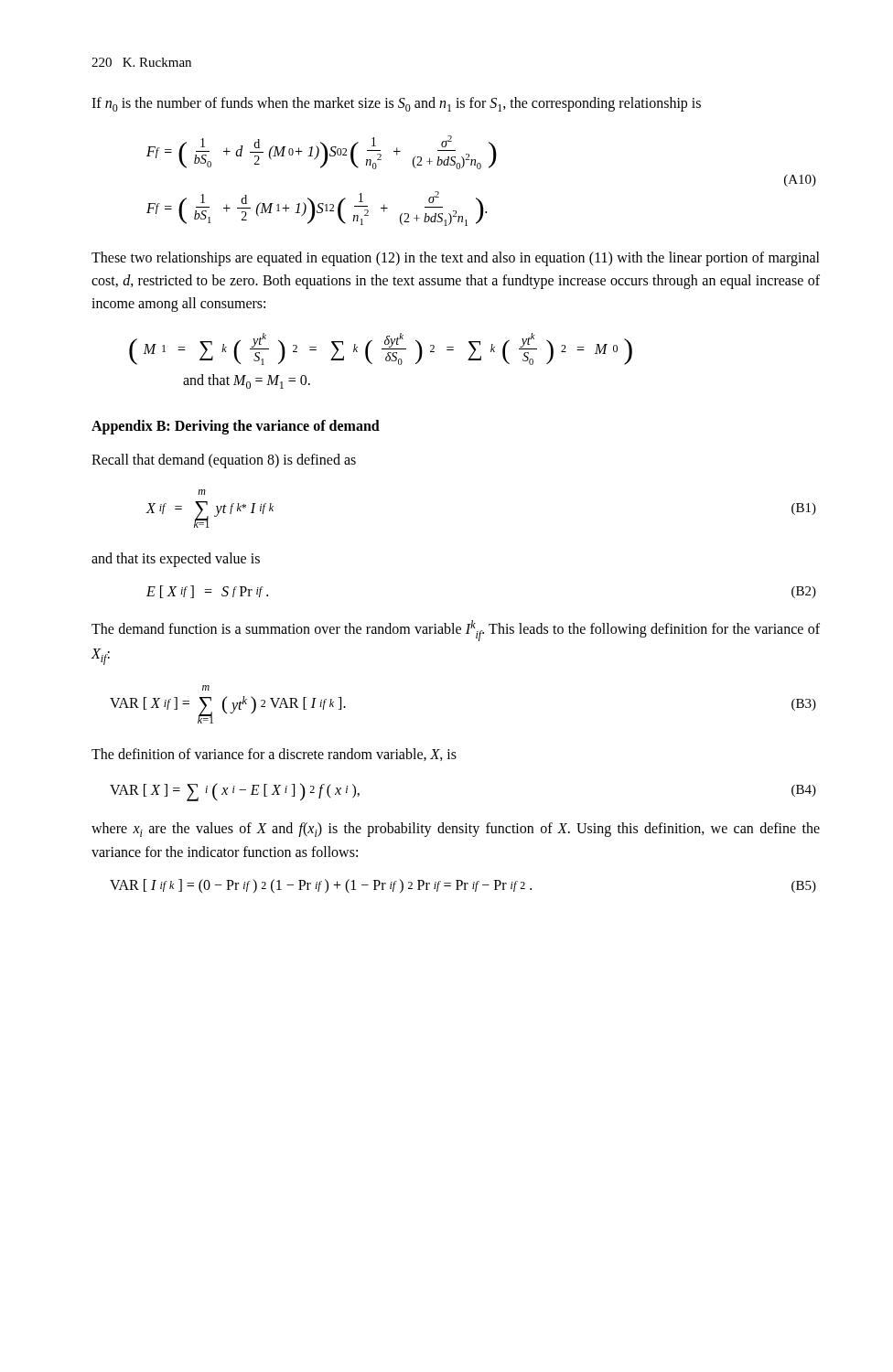Navigate to the region starting "where xi are"
This screenshot has width=893, height=1372.
pos(456,840)
